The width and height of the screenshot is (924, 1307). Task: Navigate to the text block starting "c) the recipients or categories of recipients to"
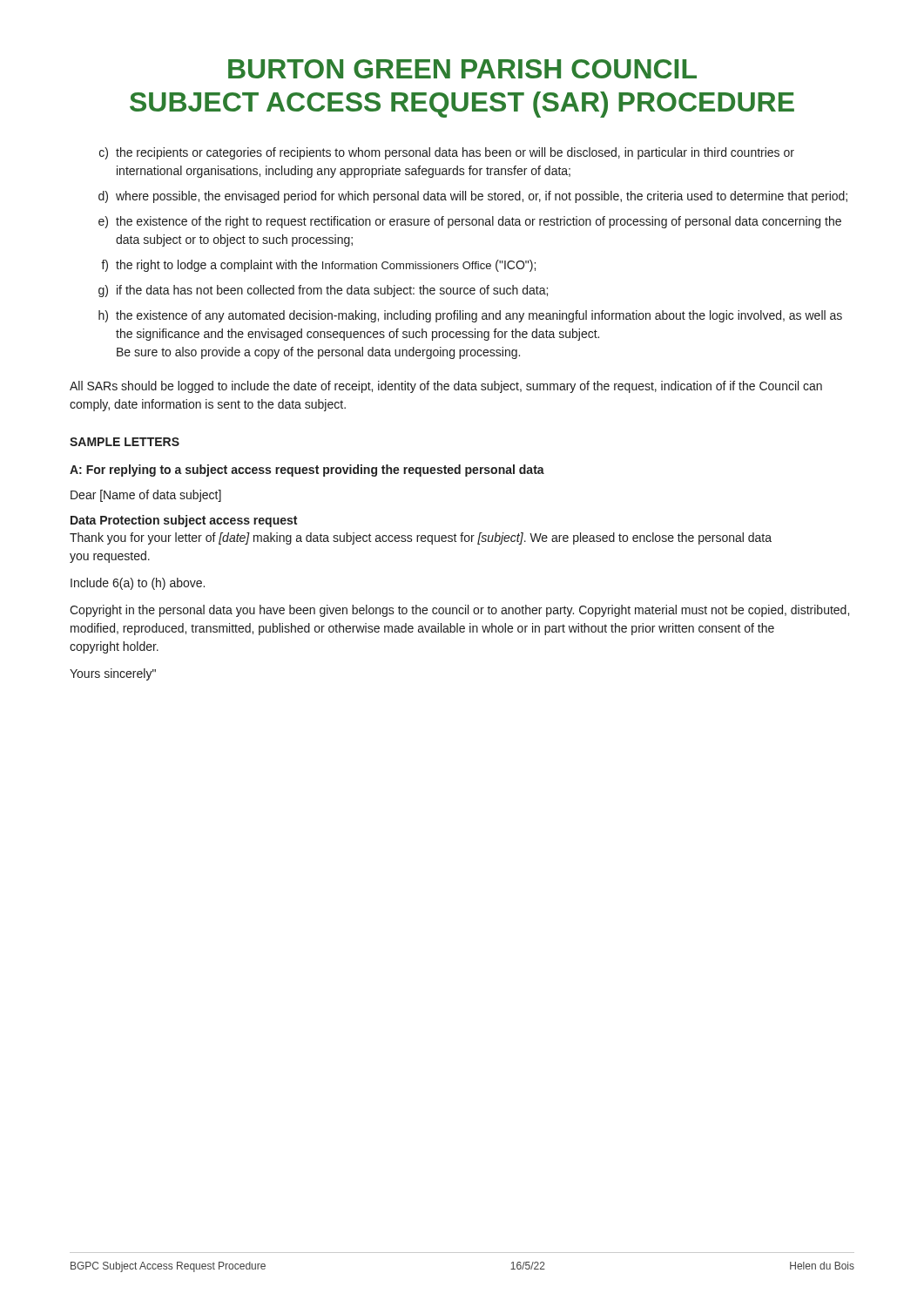click(462, 162)
